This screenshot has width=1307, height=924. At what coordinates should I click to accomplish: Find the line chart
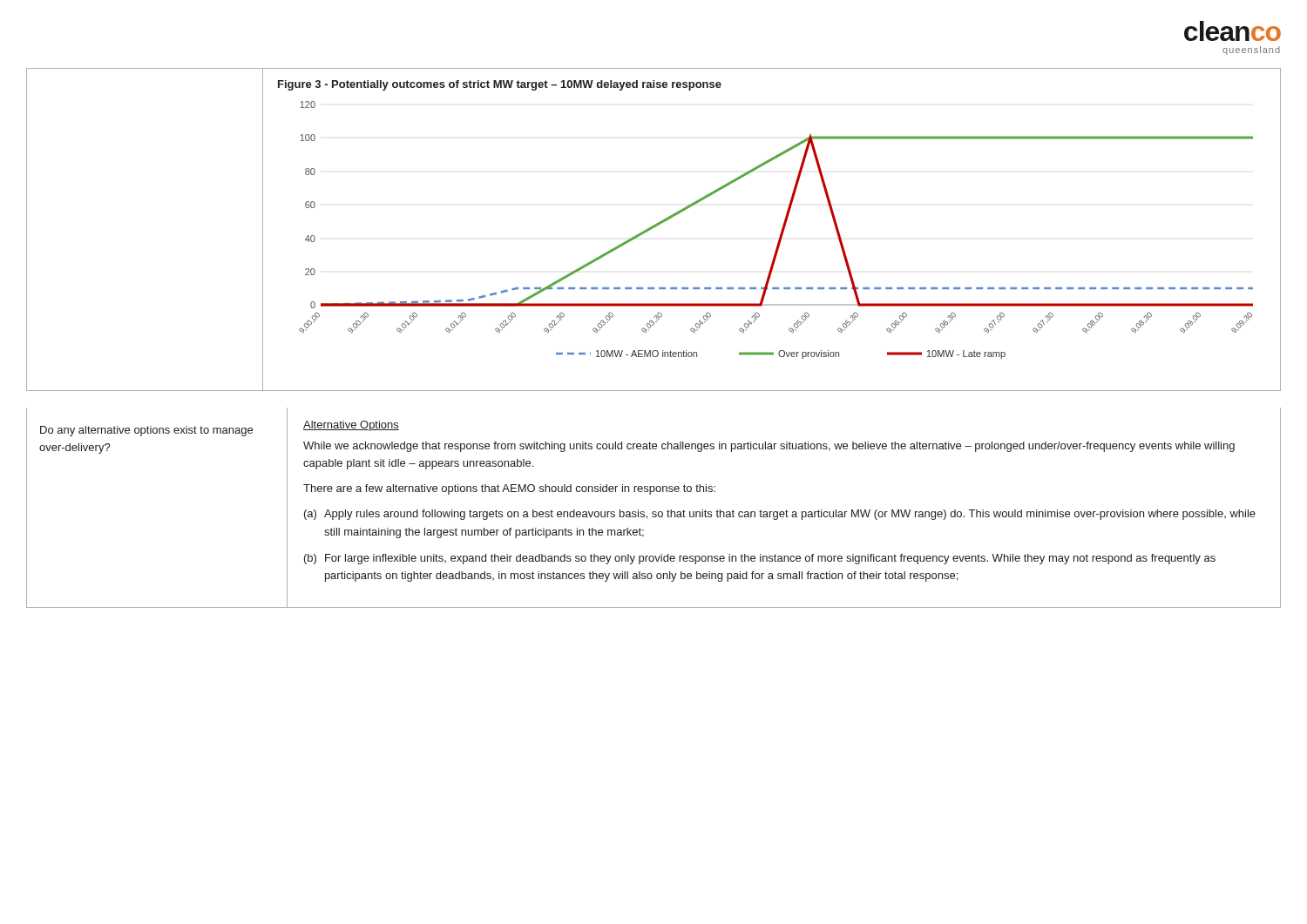pos(771,229)
